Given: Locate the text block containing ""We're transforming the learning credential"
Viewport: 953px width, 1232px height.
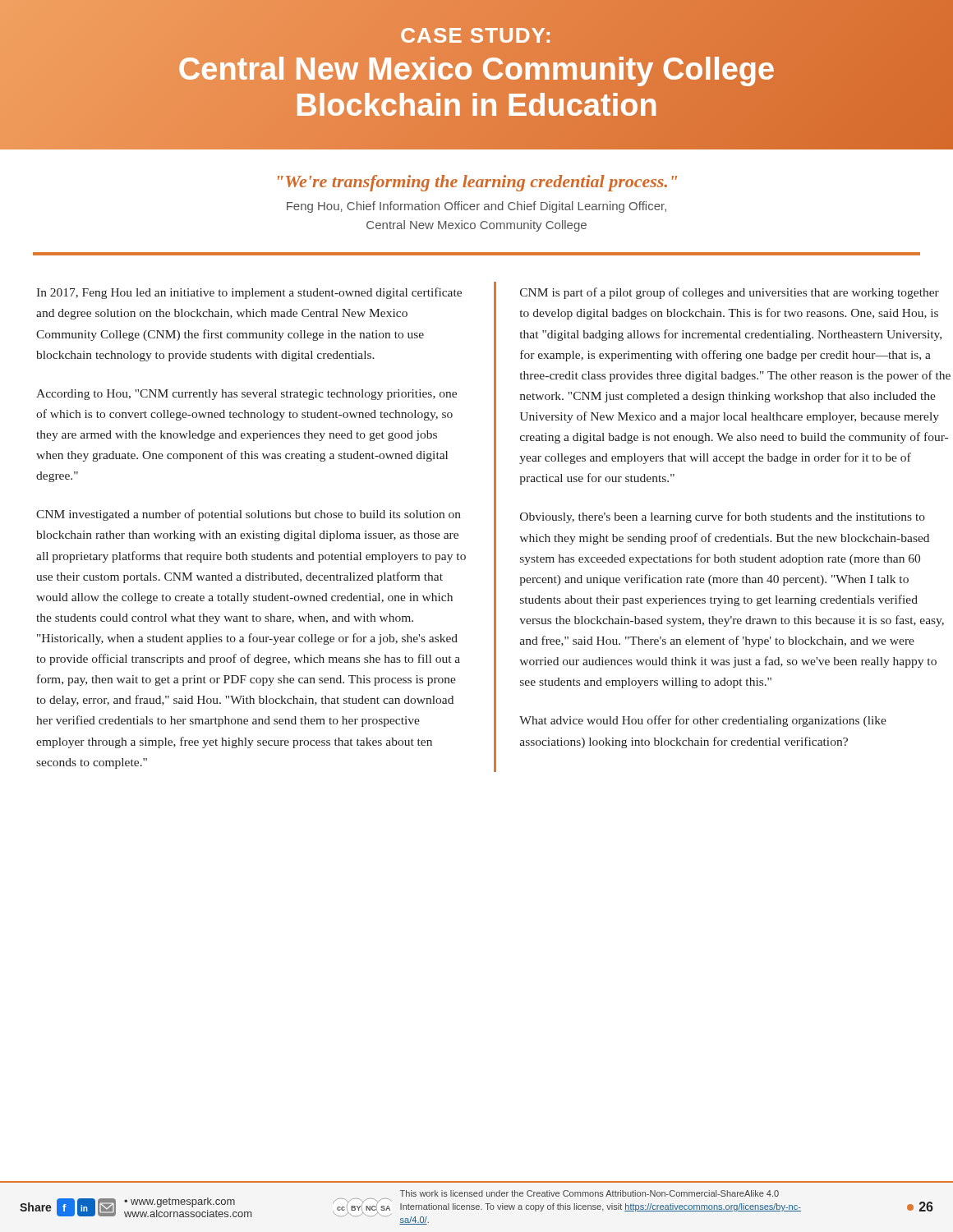Looking at the screenshot, I should click(476, 203).
